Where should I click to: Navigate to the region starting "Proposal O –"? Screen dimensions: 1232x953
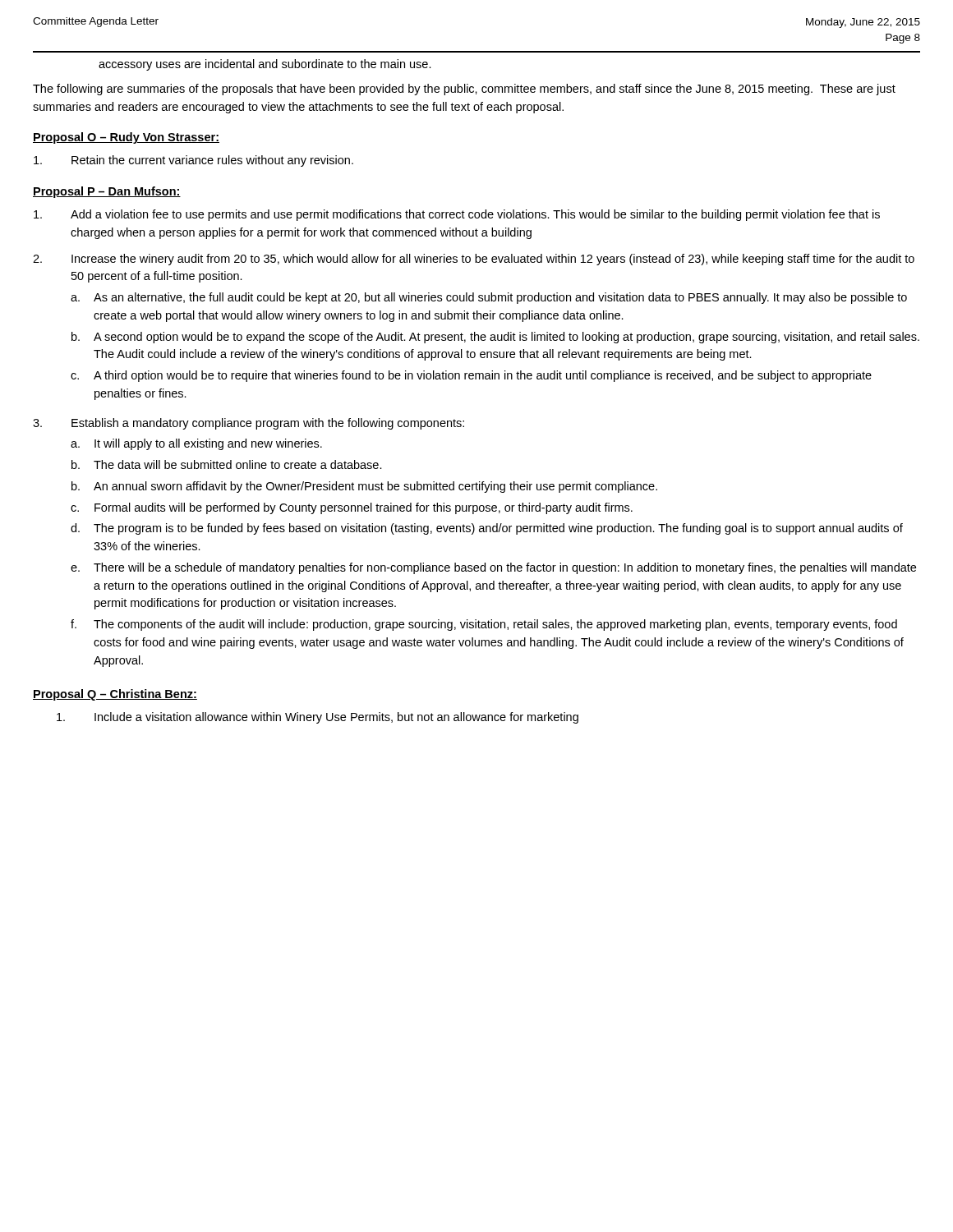126,137
